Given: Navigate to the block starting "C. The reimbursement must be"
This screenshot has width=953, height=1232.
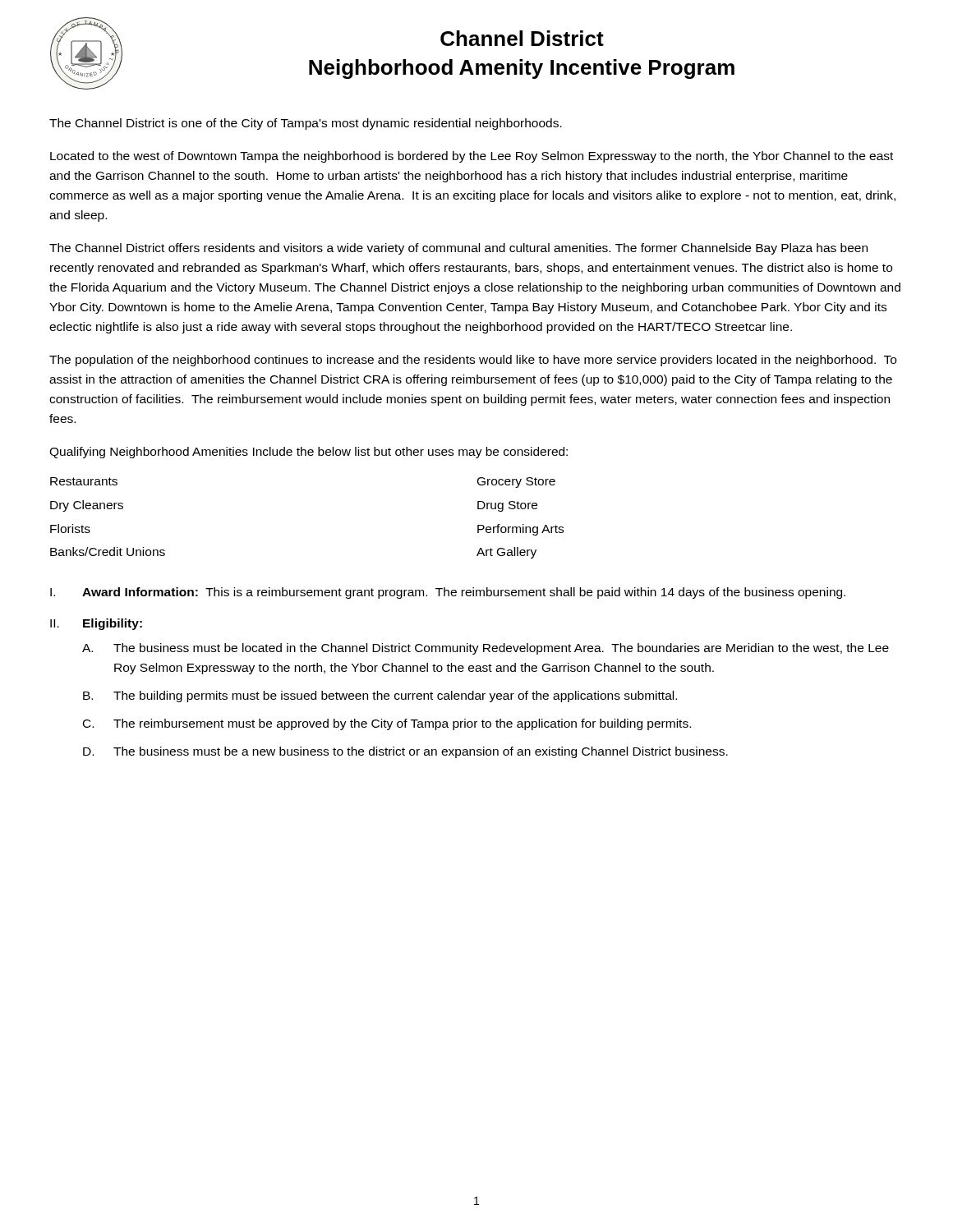Looking at the screenshot, I should pyautogui.click(x=493, y=724).
